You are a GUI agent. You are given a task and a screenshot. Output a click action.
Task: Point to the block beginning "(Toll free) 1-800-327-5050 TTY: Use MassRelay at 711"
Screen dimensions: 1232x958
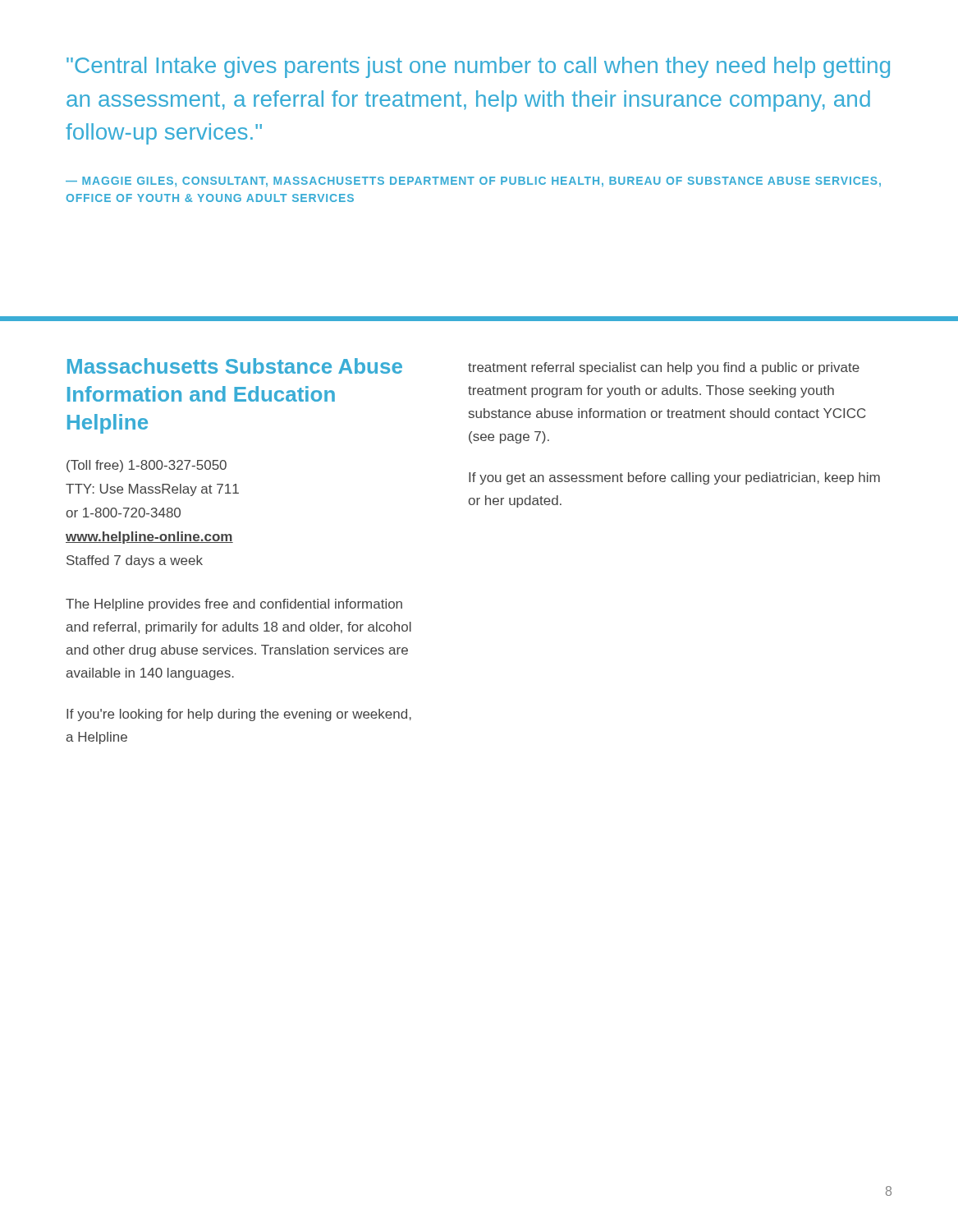(147, 466)
